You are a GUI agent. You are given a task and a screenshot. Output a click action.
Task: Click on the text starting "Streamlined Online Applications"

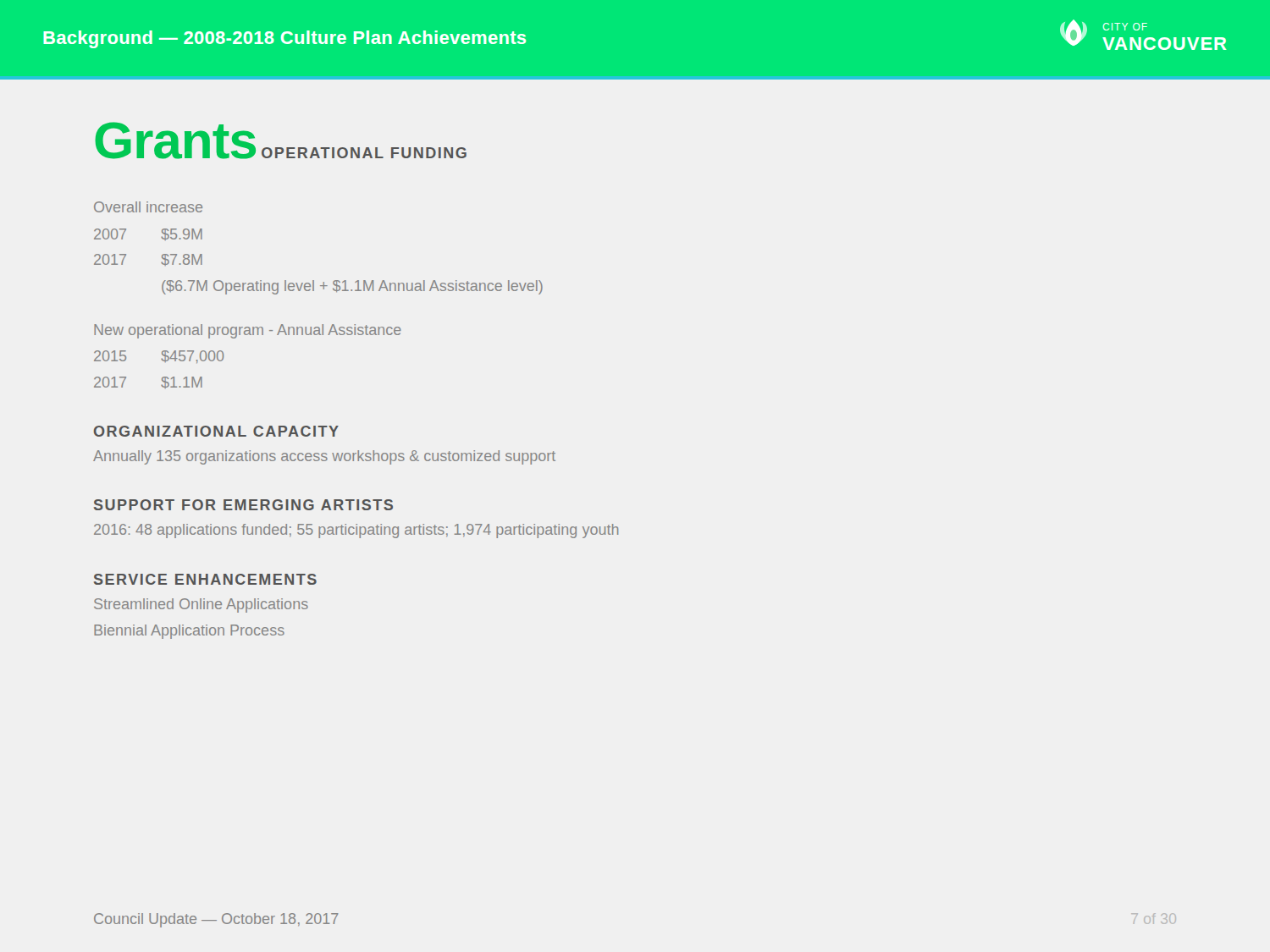click(201, 605)
